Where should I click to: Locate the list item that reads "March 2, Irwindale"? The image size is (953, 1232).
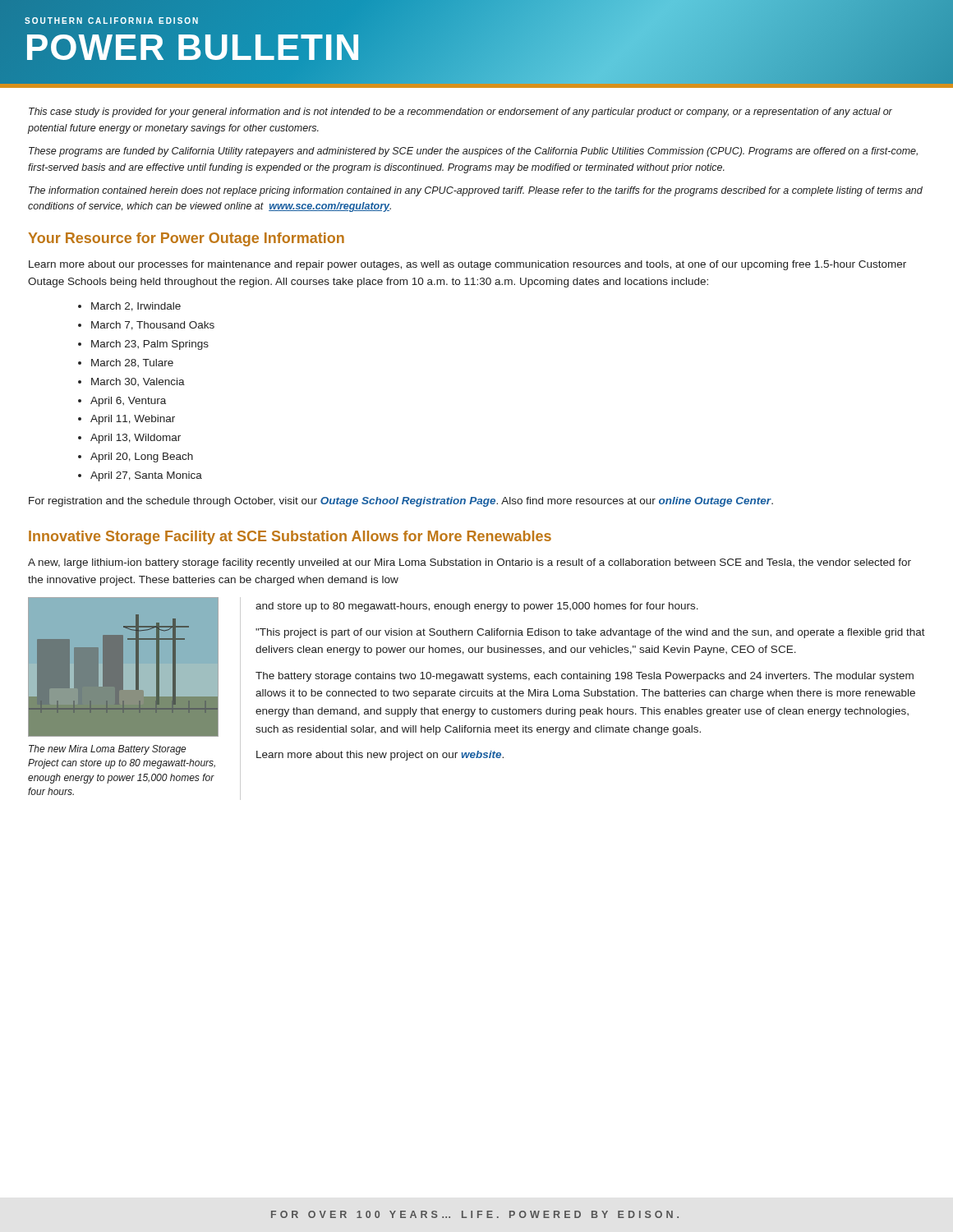[x=136, y=306]
